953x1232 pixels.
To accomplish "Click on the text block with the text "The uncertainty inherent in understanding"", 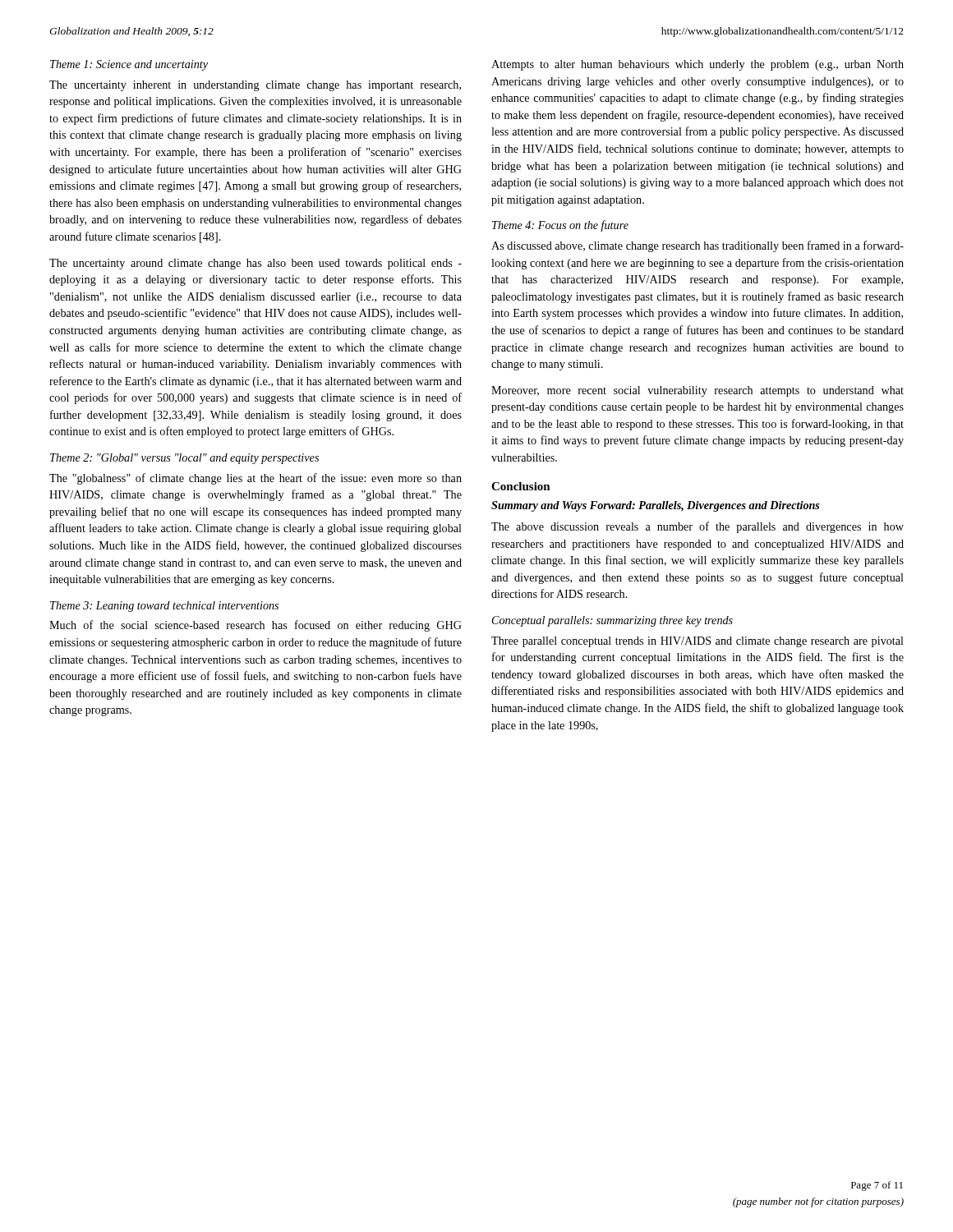I will (255, 161).
